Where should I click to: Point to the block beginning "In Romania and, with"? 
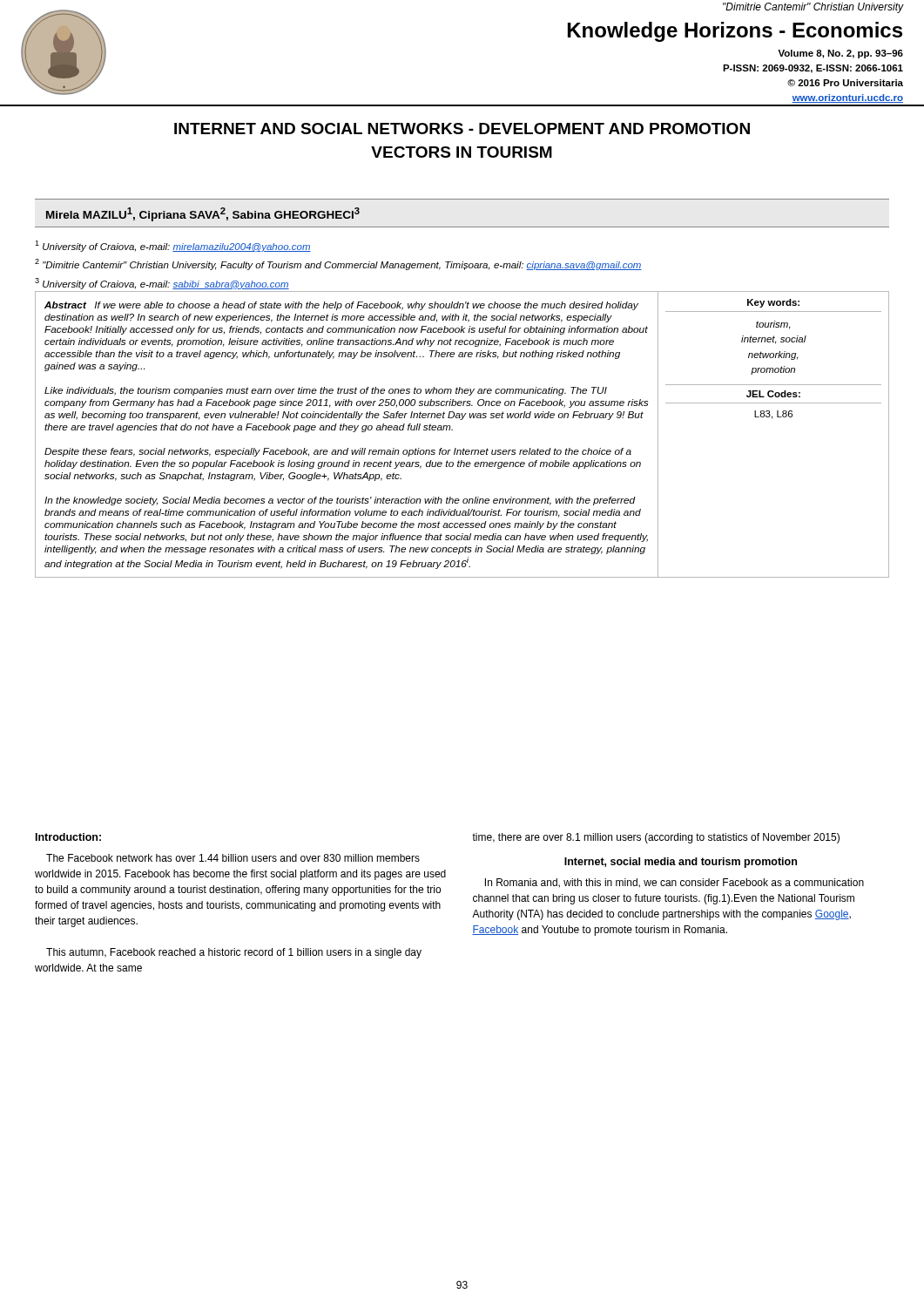pyautogui.click(x=668, y=906)
